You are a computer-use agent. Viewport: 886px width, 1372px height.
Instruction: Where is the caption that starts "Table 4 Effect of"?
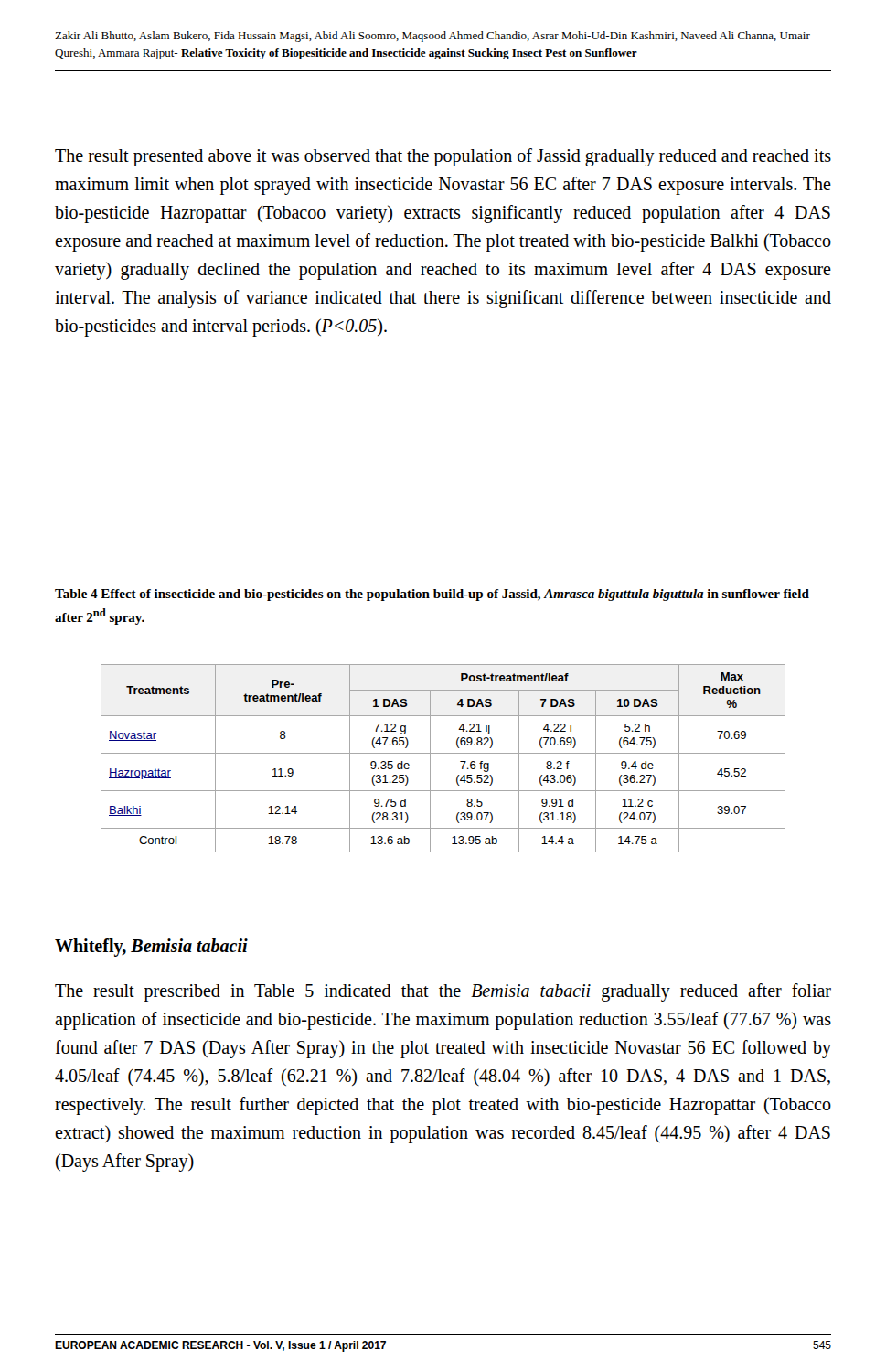tap(432, 605)
